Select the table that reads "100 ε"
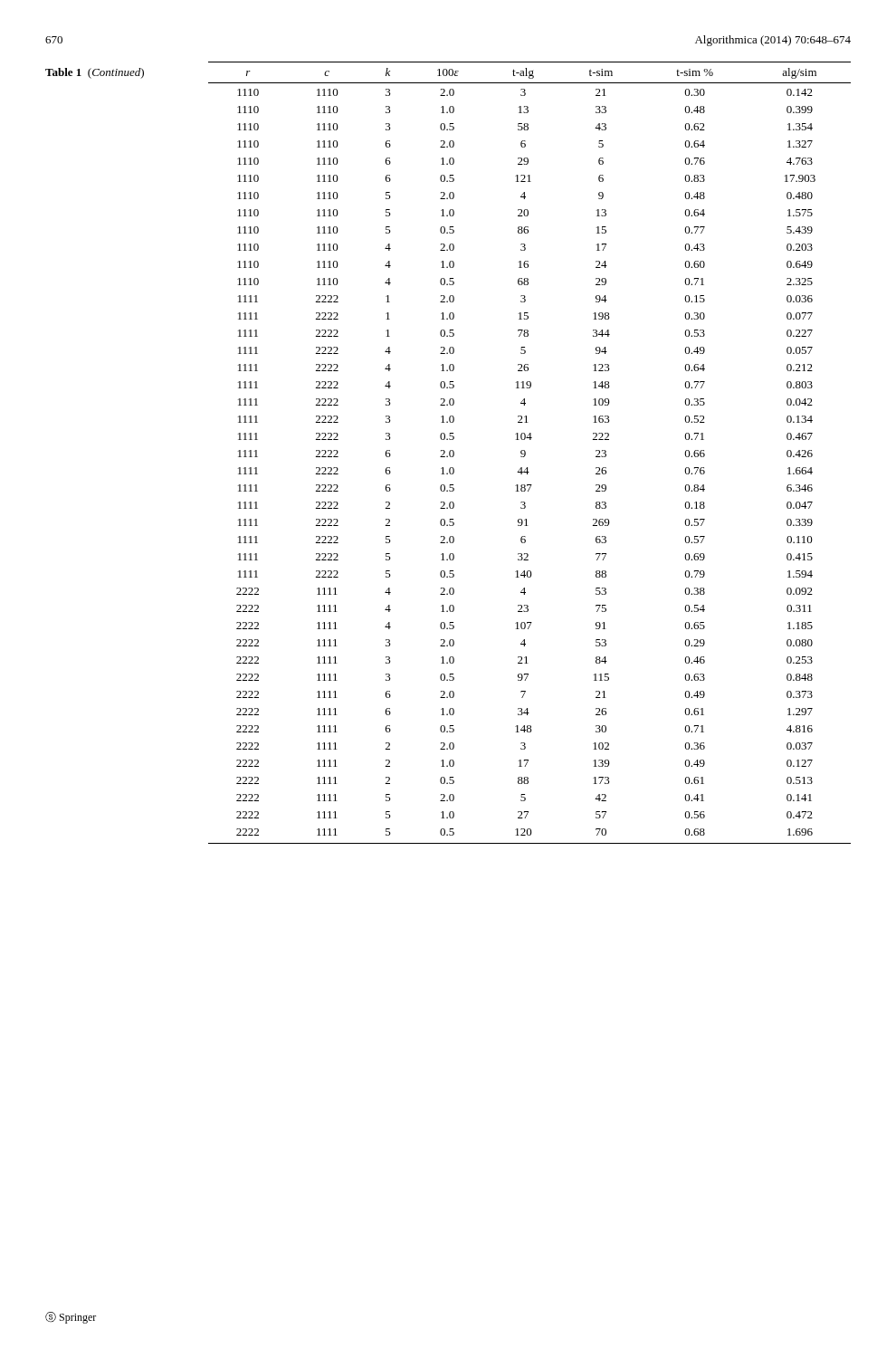This screenshot has height=1358, width=896. pos(529,452)
